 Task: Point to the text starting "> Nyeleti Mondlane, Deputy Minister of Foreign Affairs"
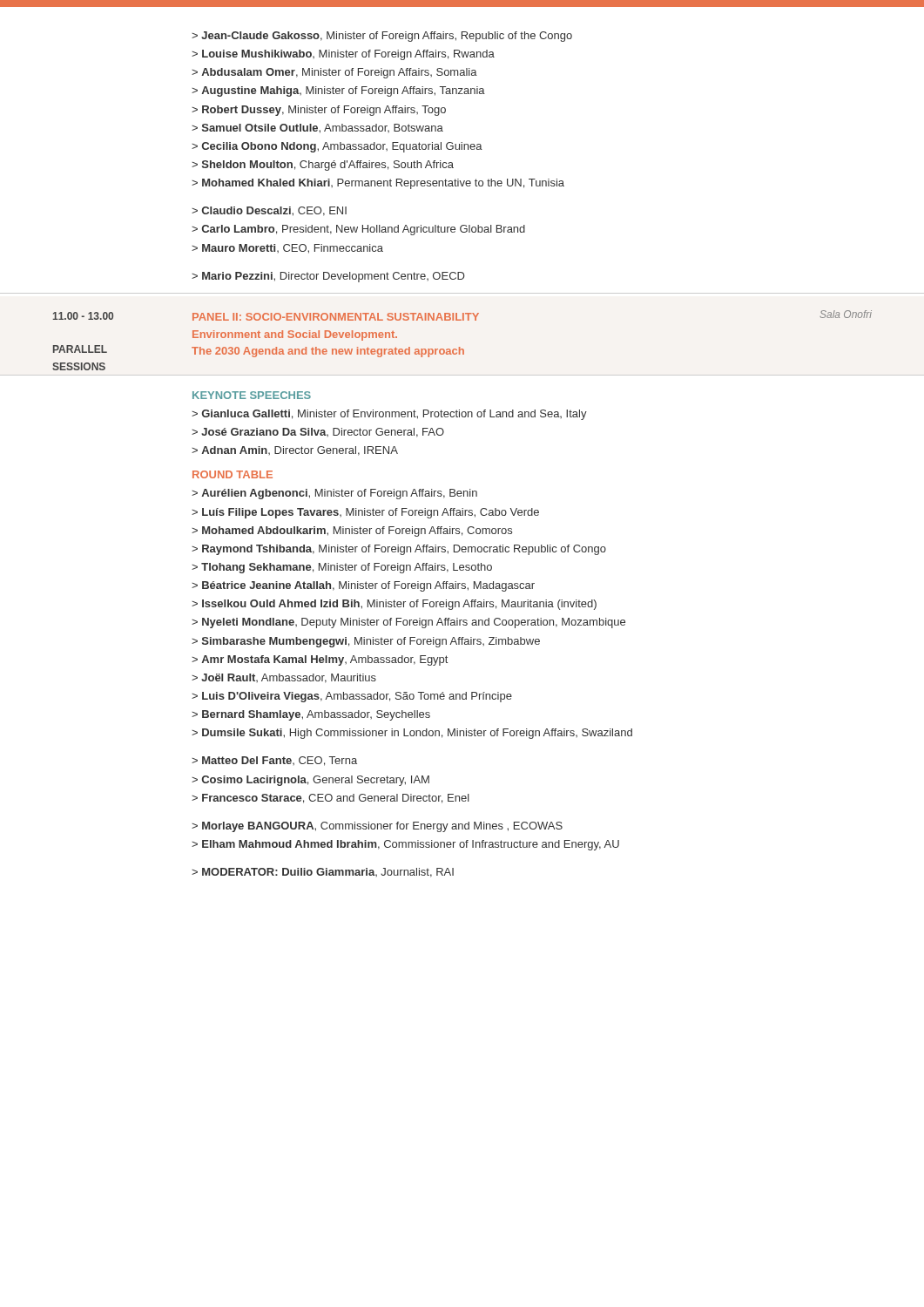click(x=409, y=622)
